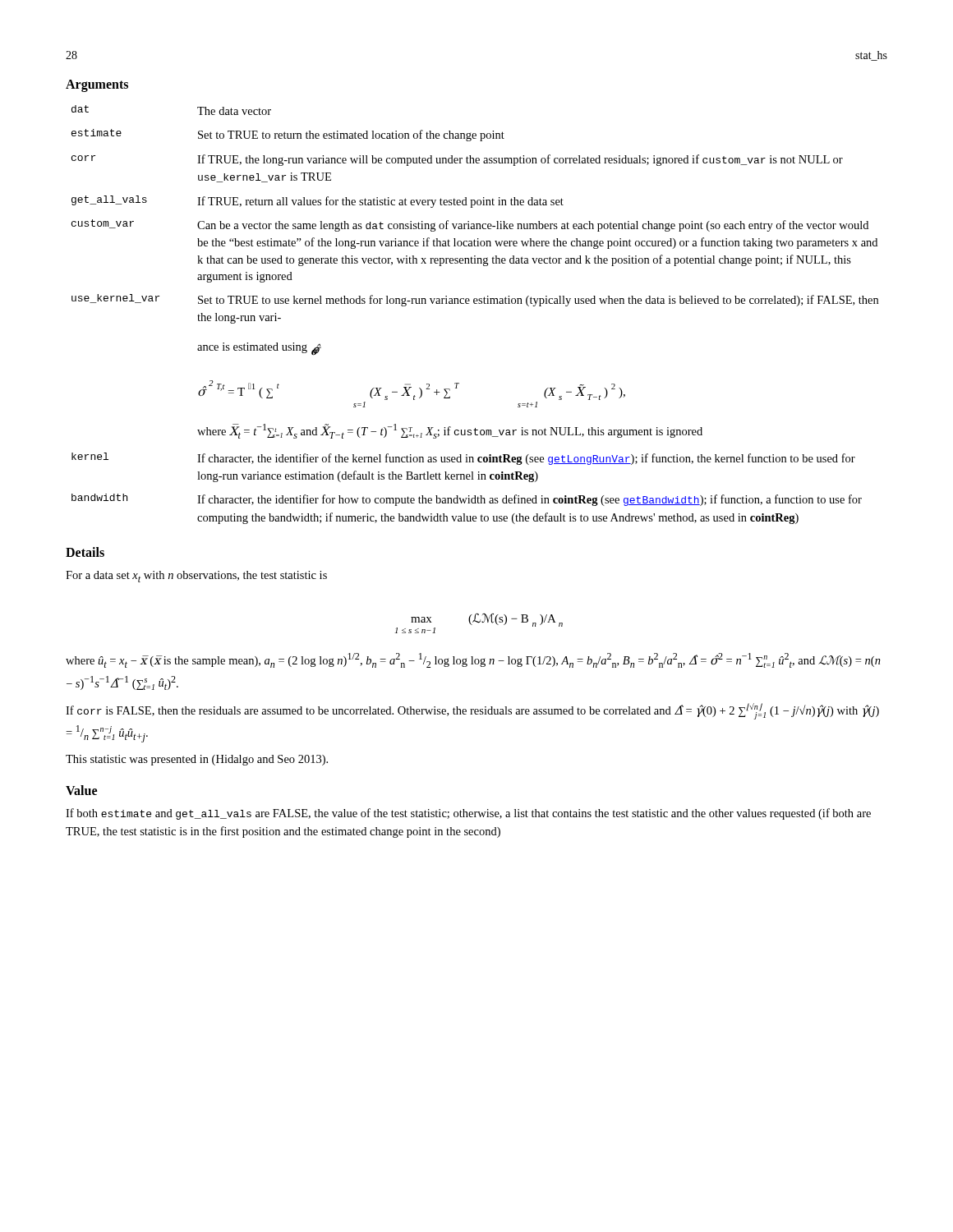Image resolution: width=953 pixels, height=1232 pixels.
Task: Locate the formula that opens with "max 1 ≤ s ≤"
Action: coord(476,616)
